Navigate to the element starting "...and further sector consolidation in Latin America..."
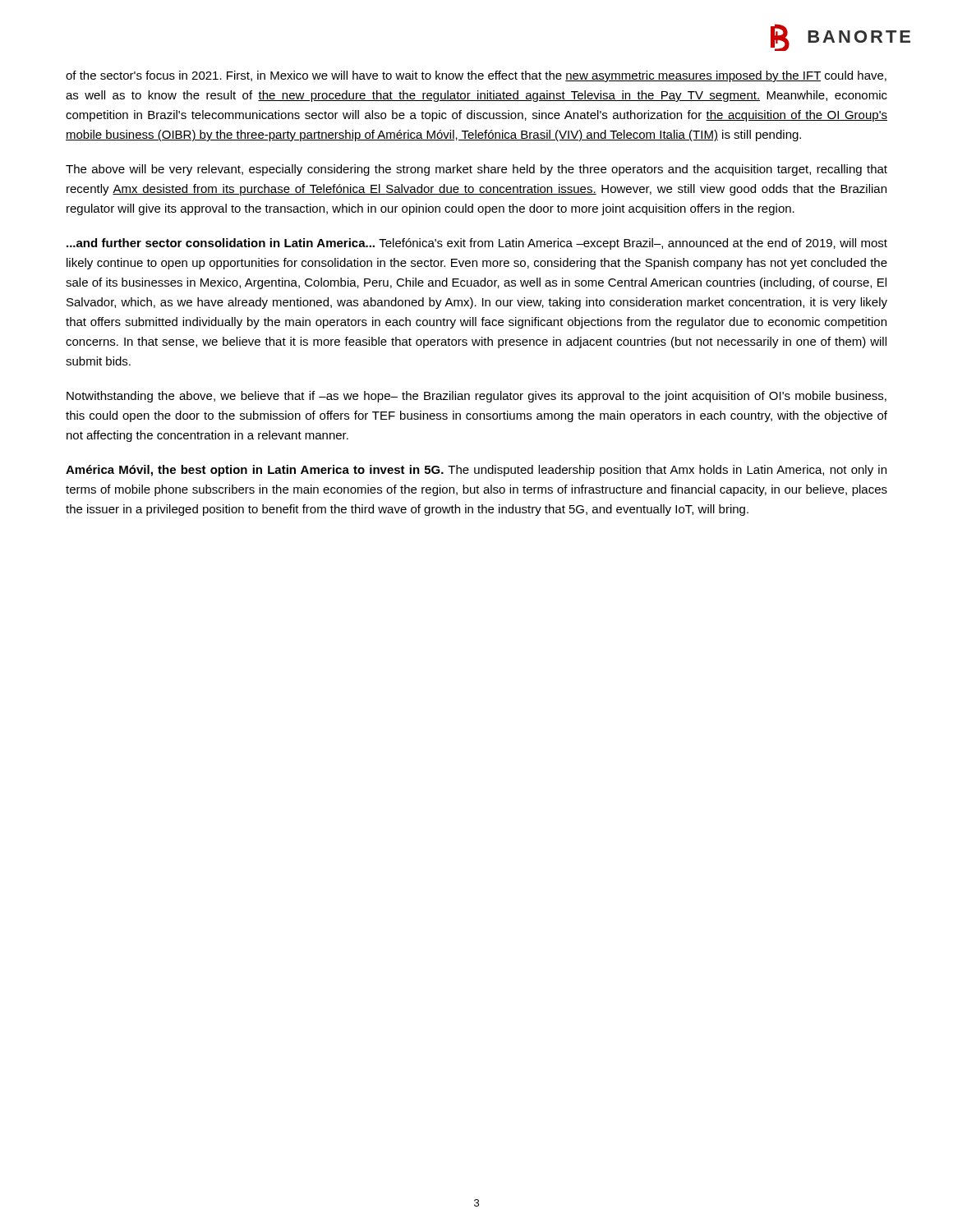The image size is (953, 1232). (x=476, y=302)
